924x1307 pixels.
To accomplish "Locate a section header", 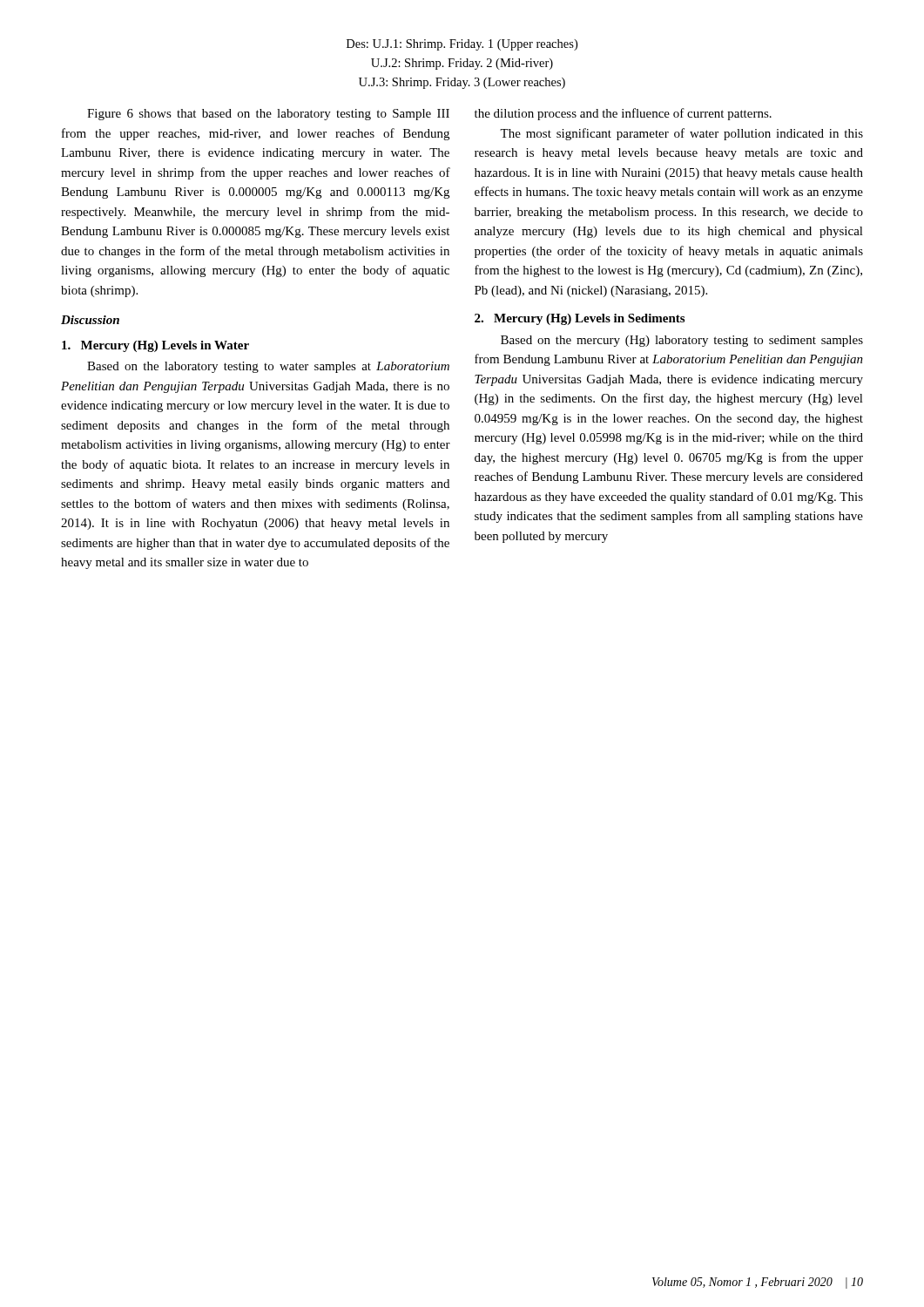I will coord(90,320).
